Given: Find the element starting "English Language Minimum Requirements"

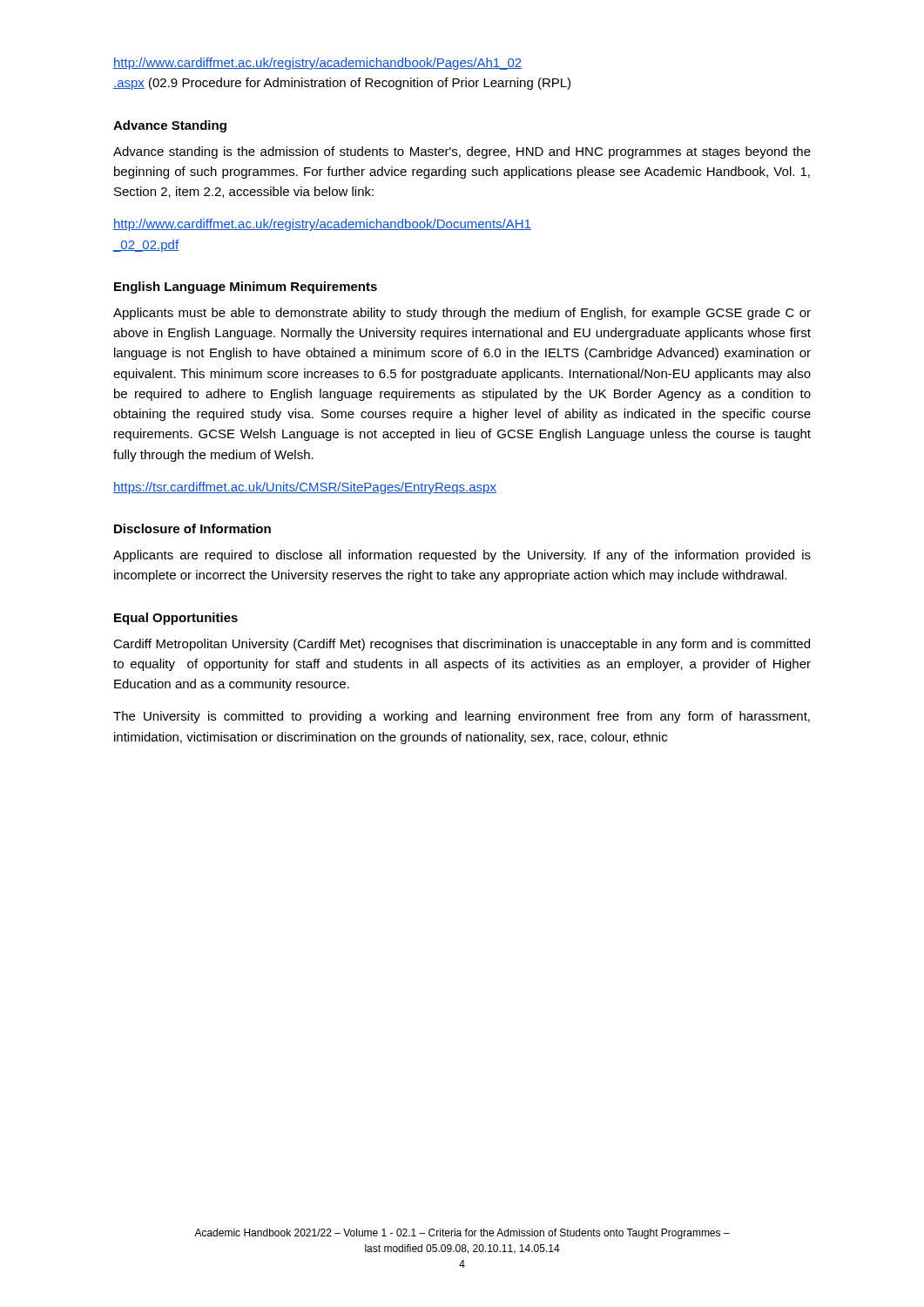Looking at the screenshot, I should point(245,286).
